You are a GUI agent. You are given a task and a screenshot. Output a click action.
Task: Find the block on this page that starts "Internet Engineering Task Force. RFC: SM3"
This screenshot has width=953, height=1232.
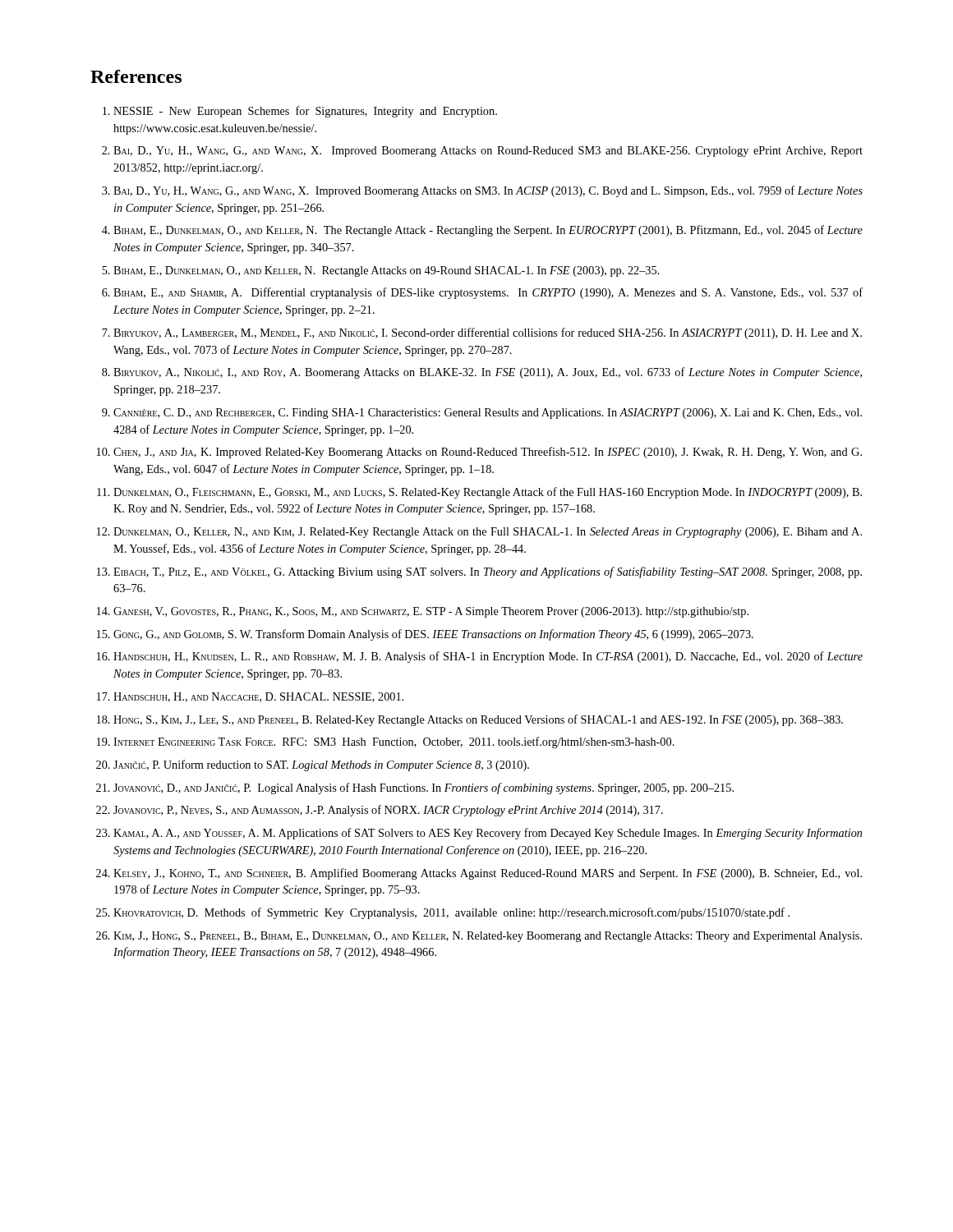(394, 742)
